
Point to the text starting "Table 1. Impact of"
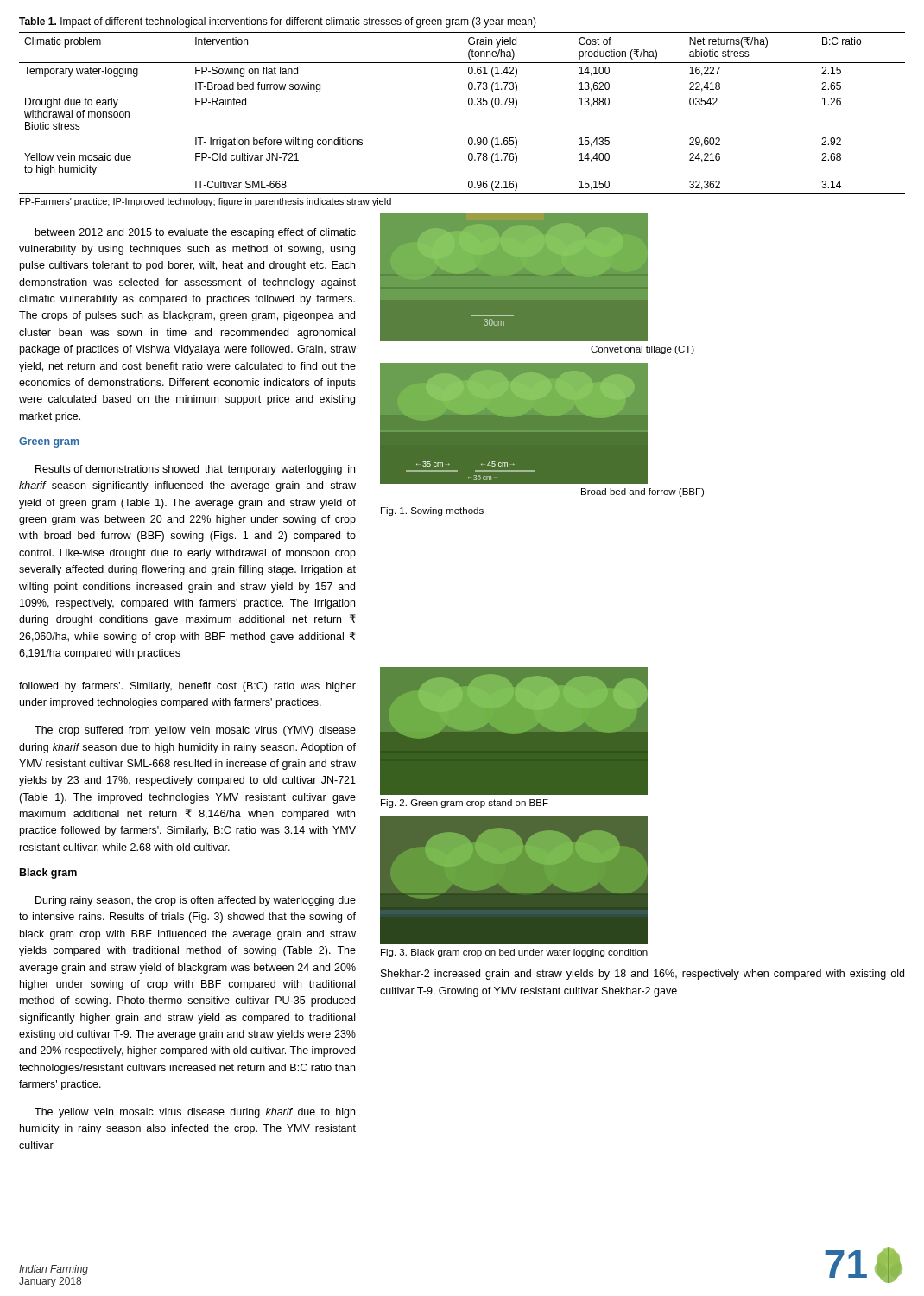pos(278,22)
